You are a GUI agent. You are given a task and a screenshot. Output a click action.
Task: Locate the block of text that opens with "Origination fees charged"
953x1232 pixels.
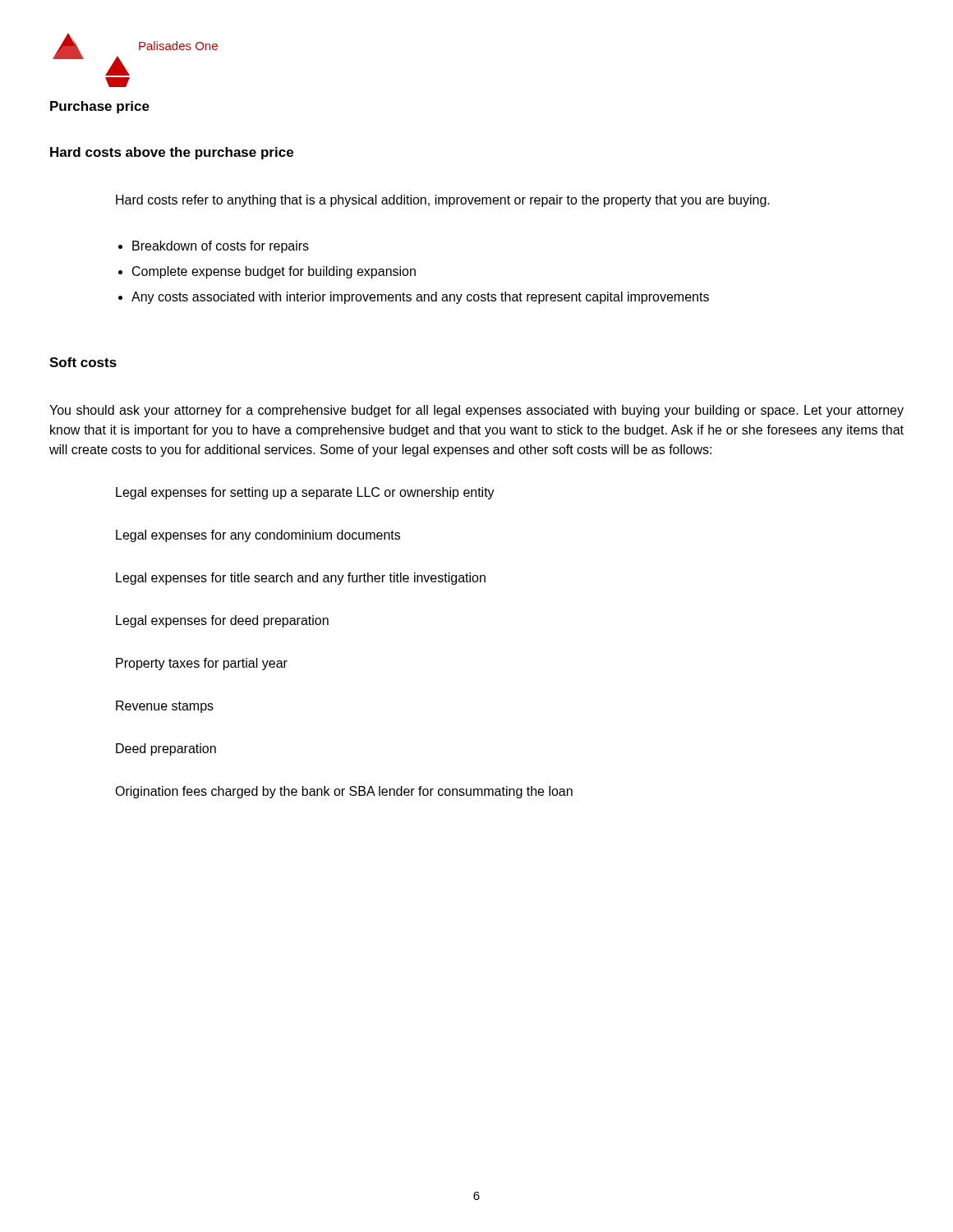344,791
